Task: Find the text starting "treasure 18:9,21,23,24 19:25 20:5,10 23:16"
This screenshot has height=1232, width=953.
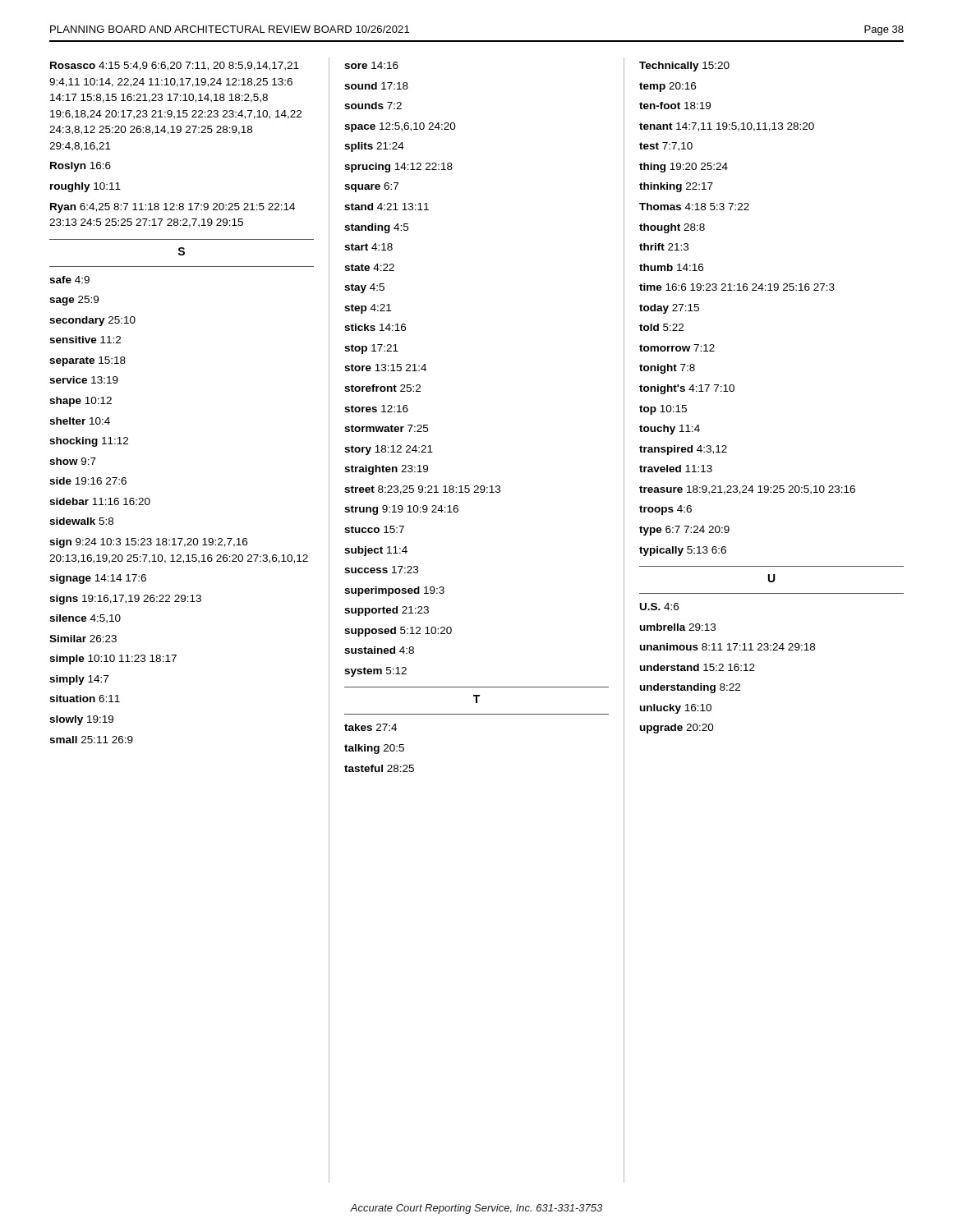Action: pyautogui.click(x=747, y=489)
